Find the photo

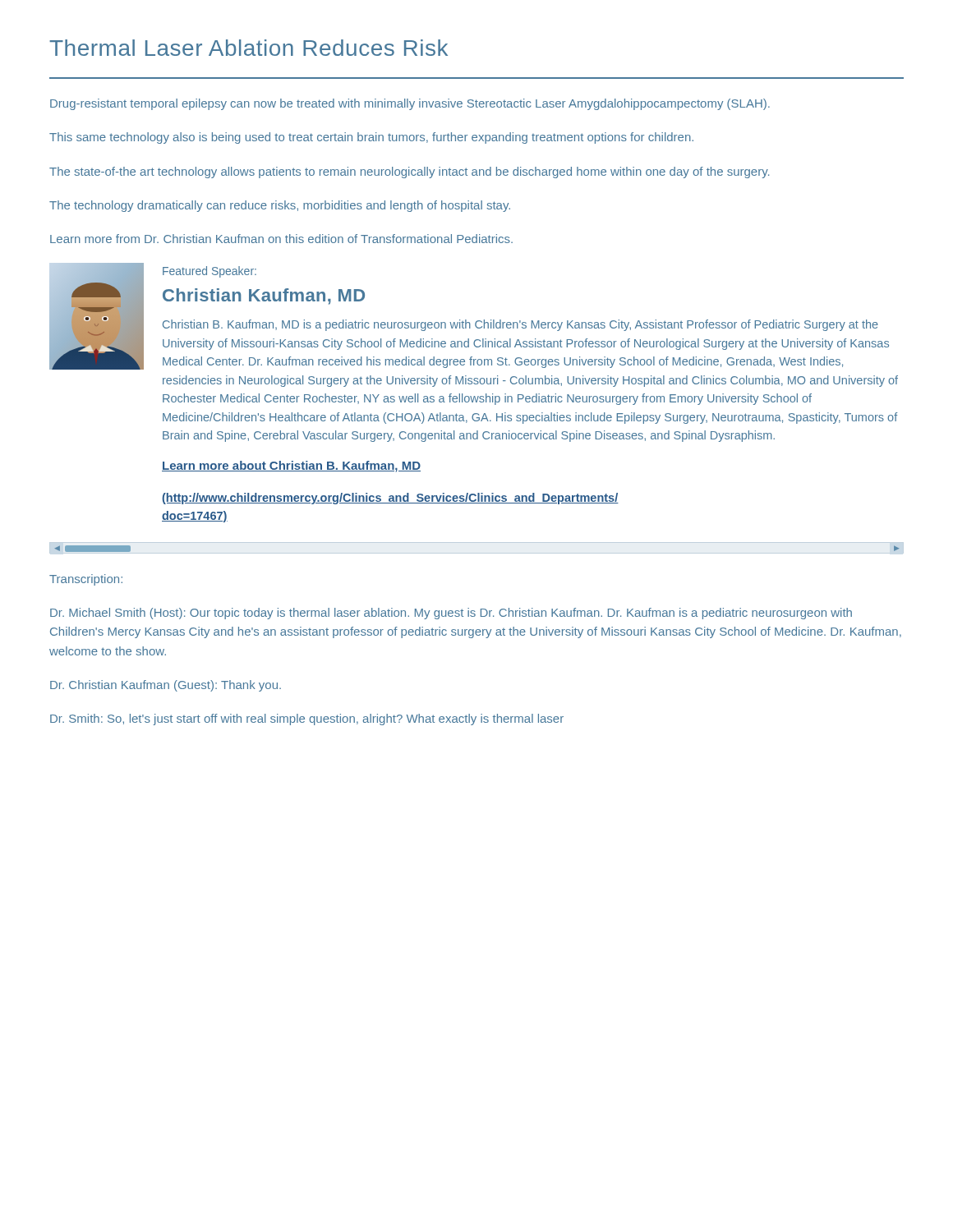click(97, 316)
